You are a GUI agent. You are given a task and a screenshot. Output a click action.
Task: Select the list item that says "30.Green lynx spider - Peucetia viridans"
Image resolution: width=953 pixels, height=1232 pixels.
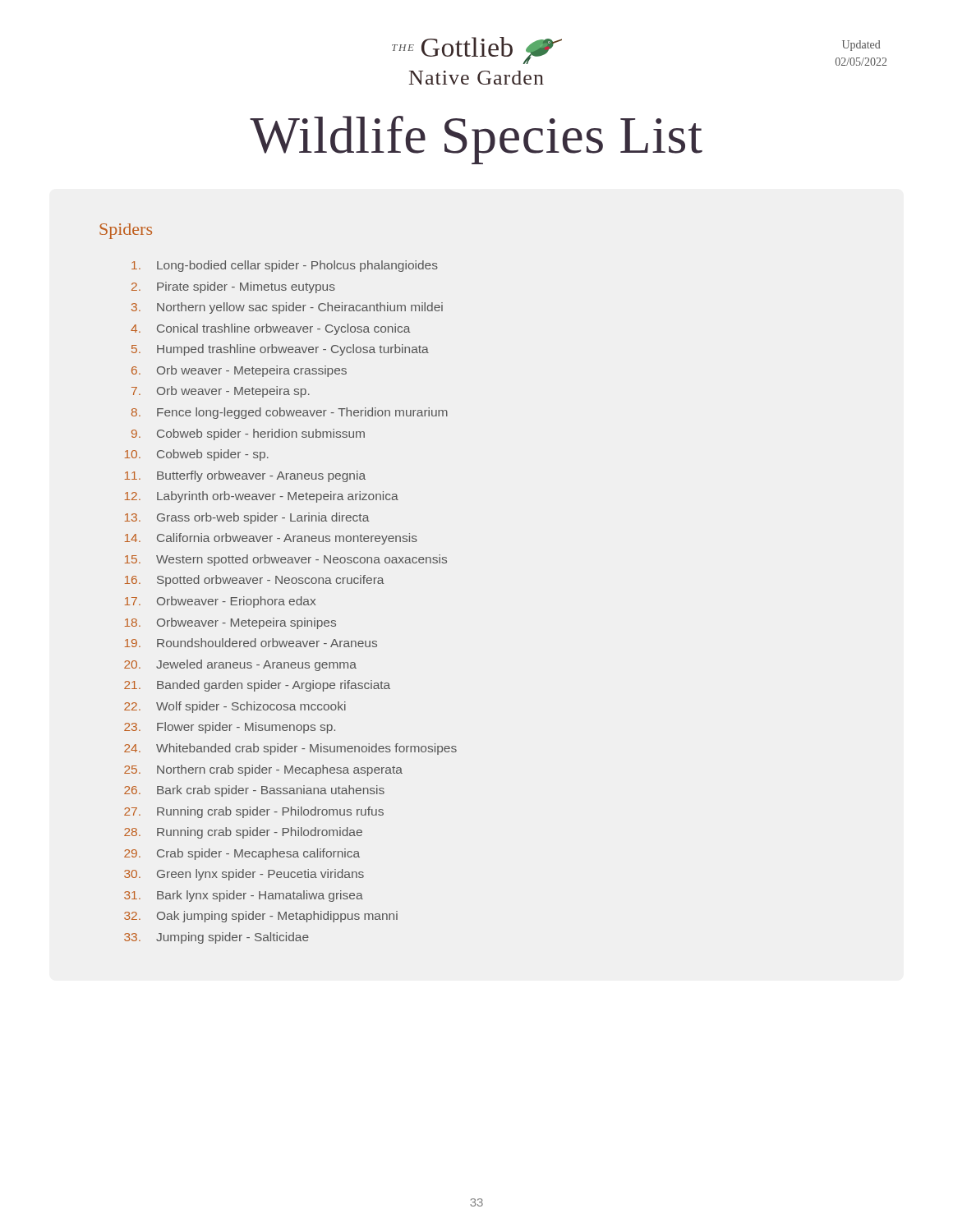[231, 874]
